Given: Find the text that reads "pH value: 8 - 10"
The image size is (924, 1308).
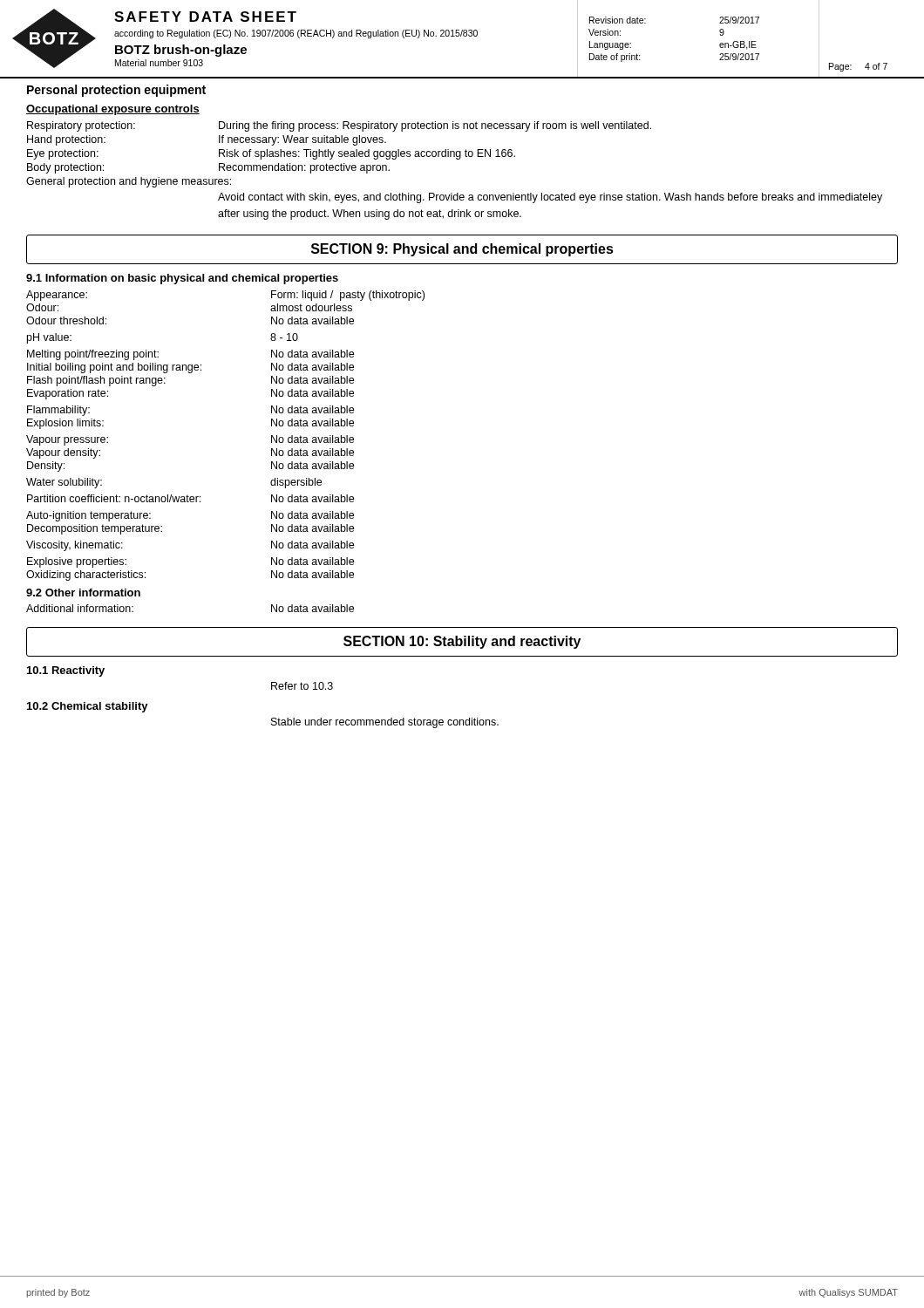Looking at the screenshot, I should coord(50,338).
